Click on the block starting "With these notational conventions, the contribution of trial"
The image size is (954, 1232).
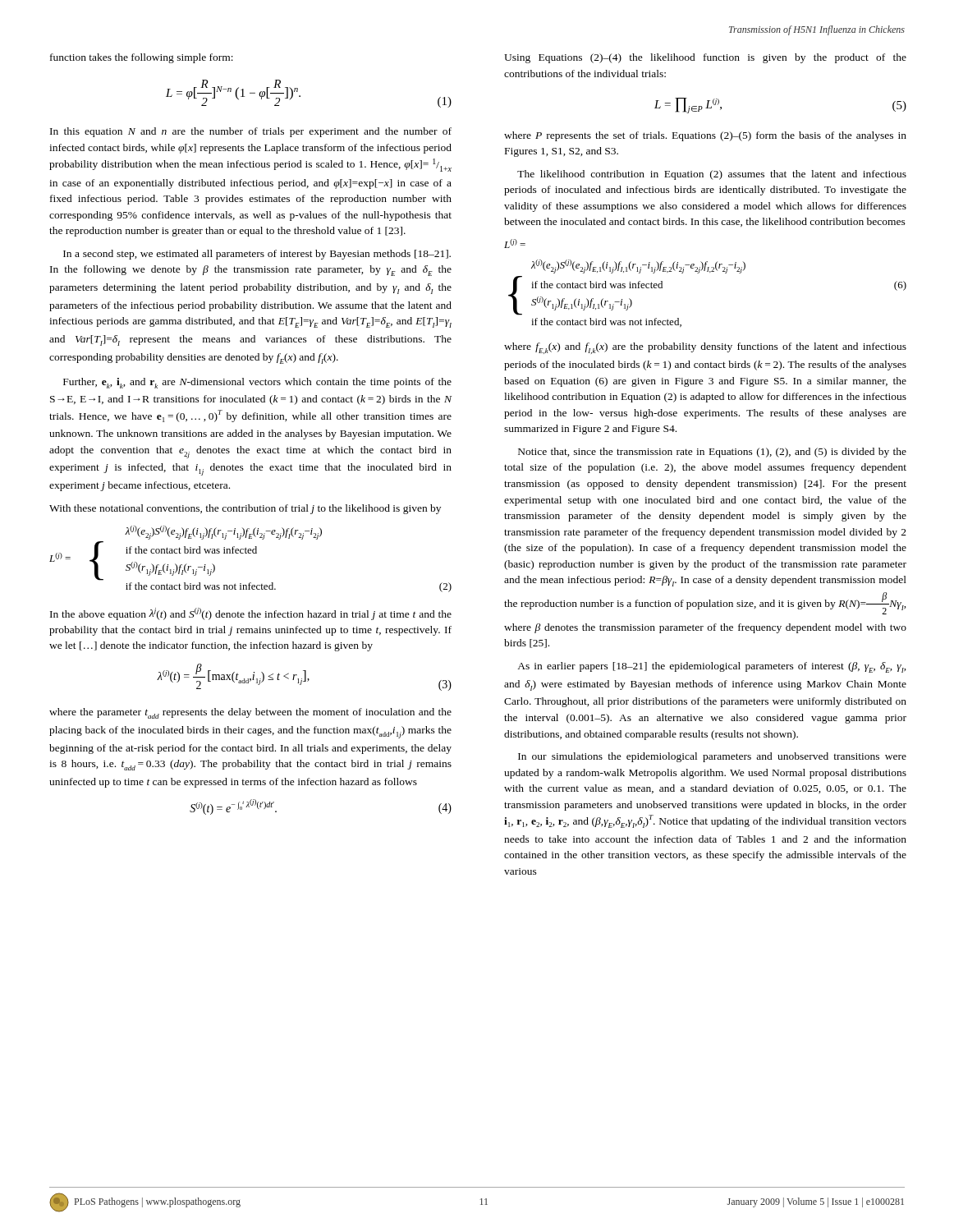click(x=245, y=508)
